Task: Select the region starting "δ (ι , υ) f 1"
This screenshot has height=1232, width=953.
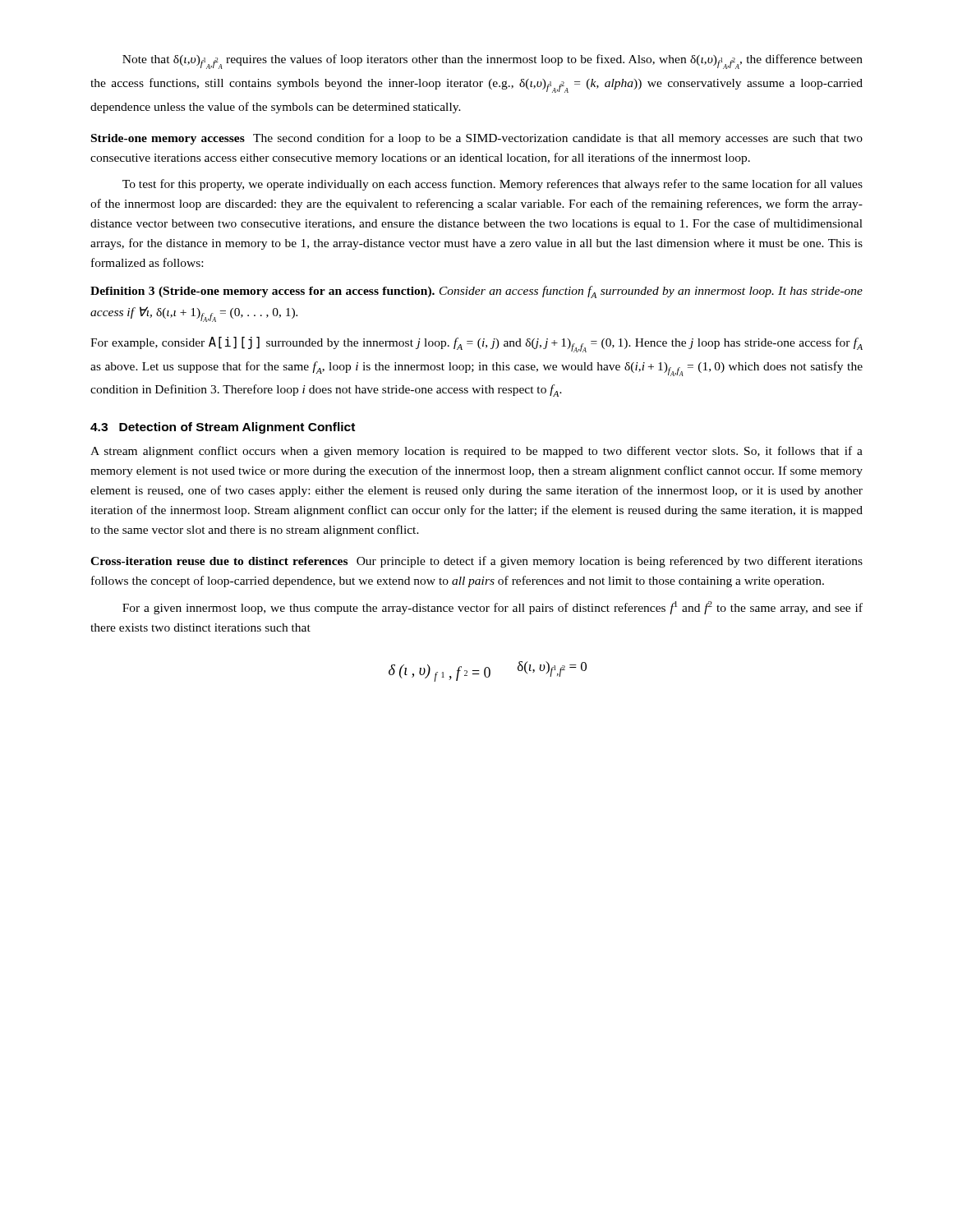Action: (476, 668)
